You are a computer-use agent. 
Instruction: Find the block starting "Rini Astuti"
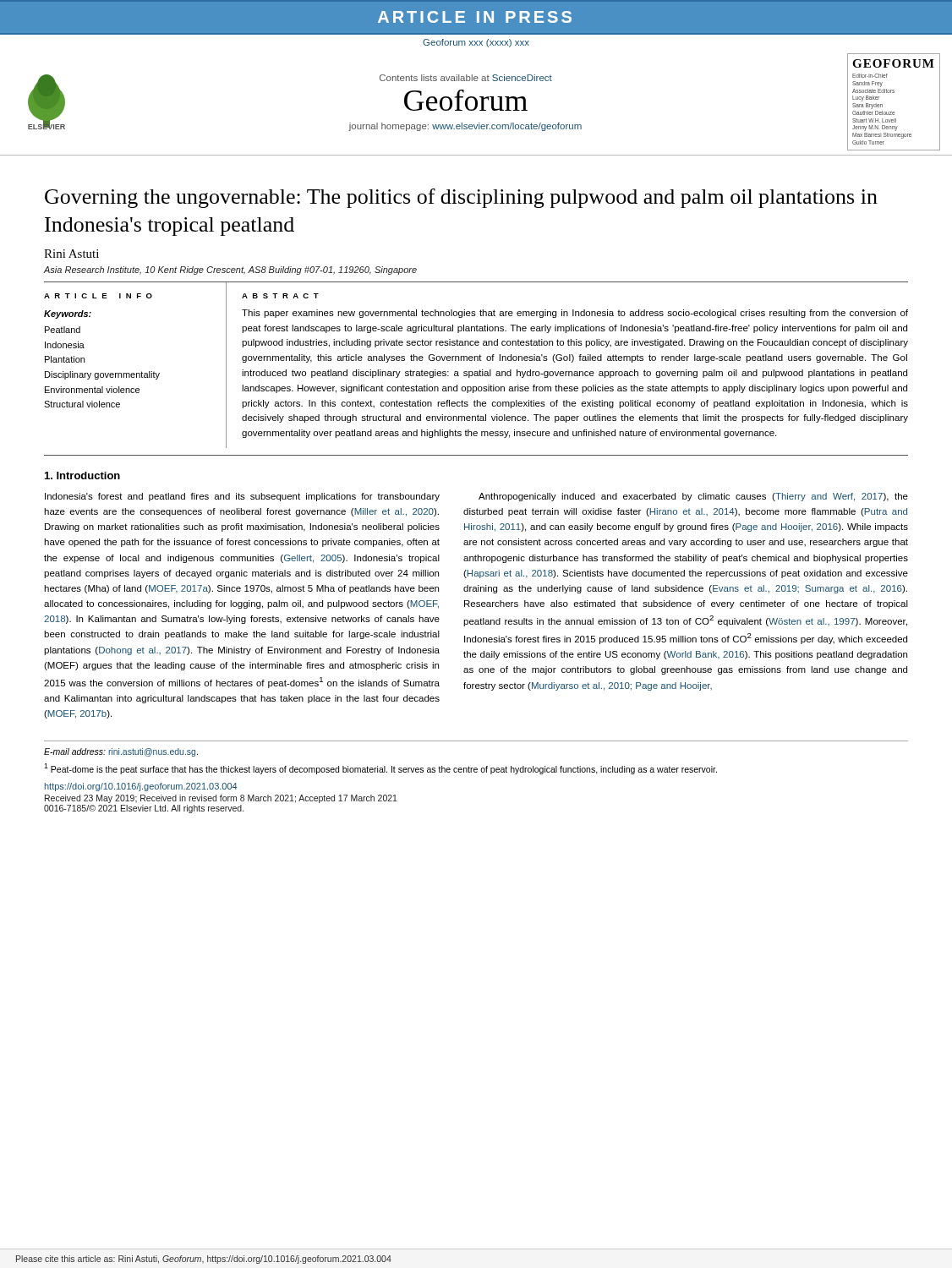click(x=72, y=253)
